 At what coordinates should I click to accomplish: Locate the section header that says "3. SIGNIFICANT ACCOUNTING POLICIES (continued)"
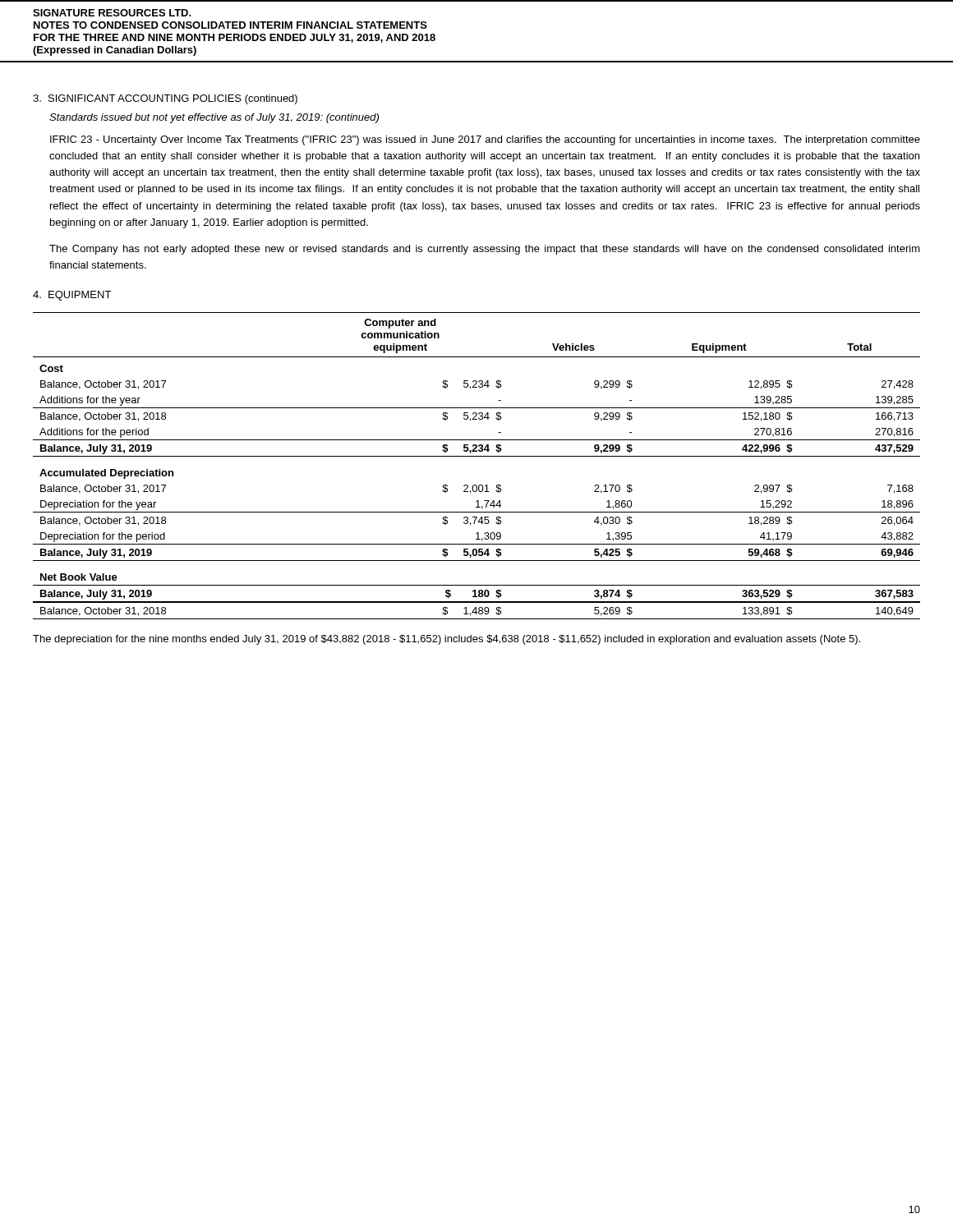[165, 98]
